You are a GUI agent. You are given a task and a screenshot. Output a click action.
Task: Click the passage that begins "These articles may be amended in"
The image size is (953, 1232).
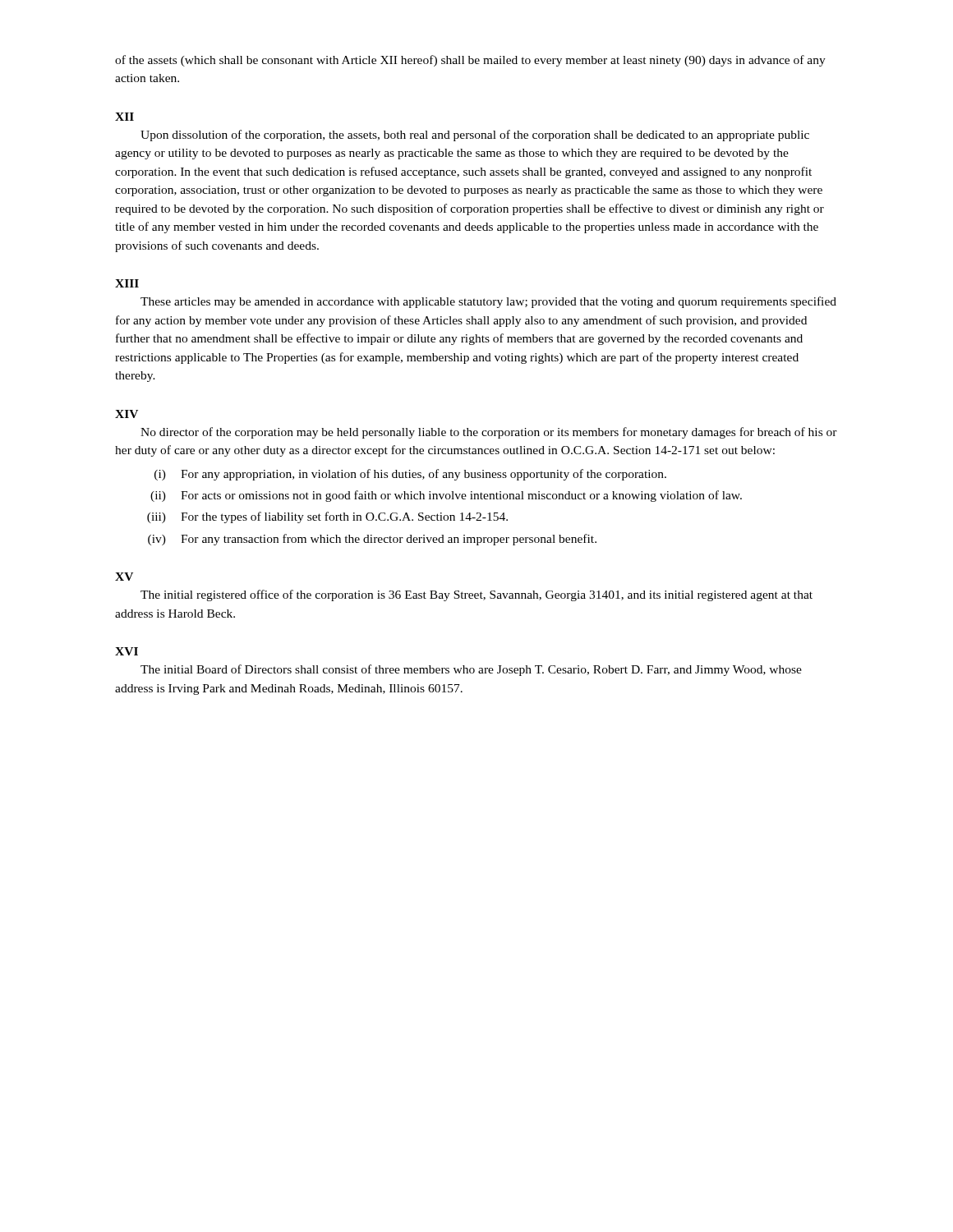tap(476, 339)
